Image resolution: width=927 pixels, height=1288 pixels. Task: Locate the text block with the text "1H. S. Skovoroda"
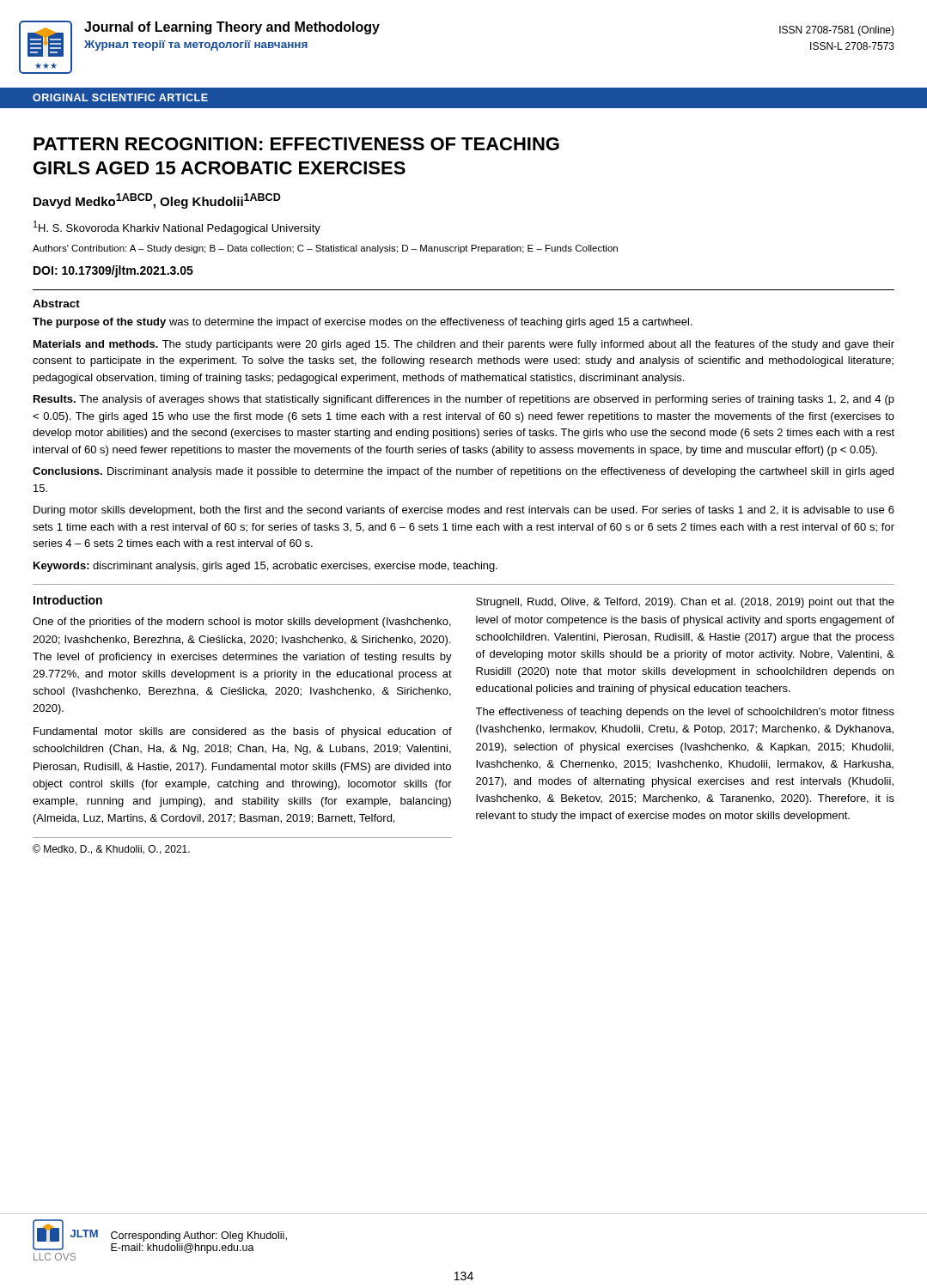pos(177,228)
